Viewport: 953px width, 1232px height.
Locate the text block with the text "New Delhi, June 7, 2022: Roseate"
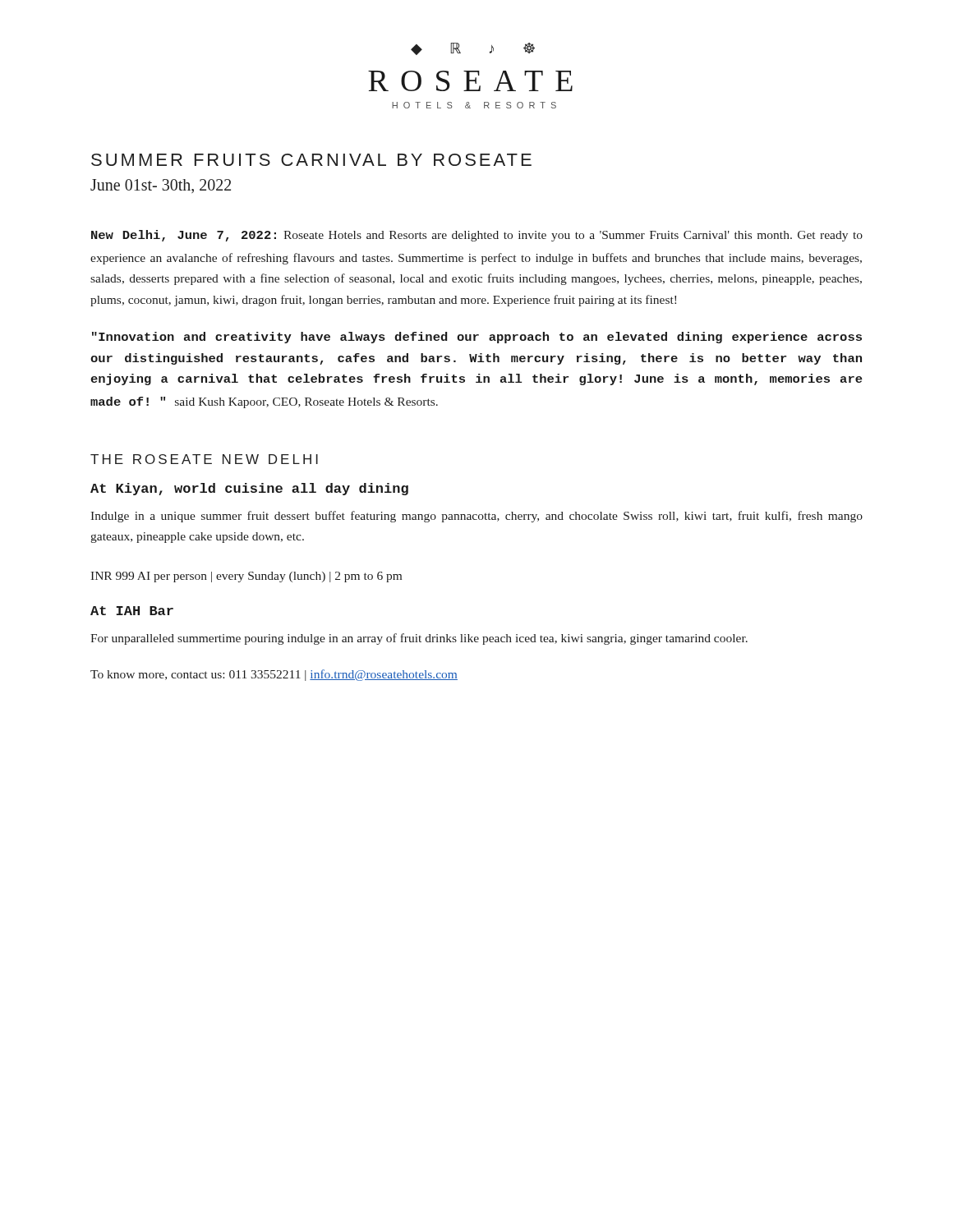pyautogui.click(x=476, y=267)
